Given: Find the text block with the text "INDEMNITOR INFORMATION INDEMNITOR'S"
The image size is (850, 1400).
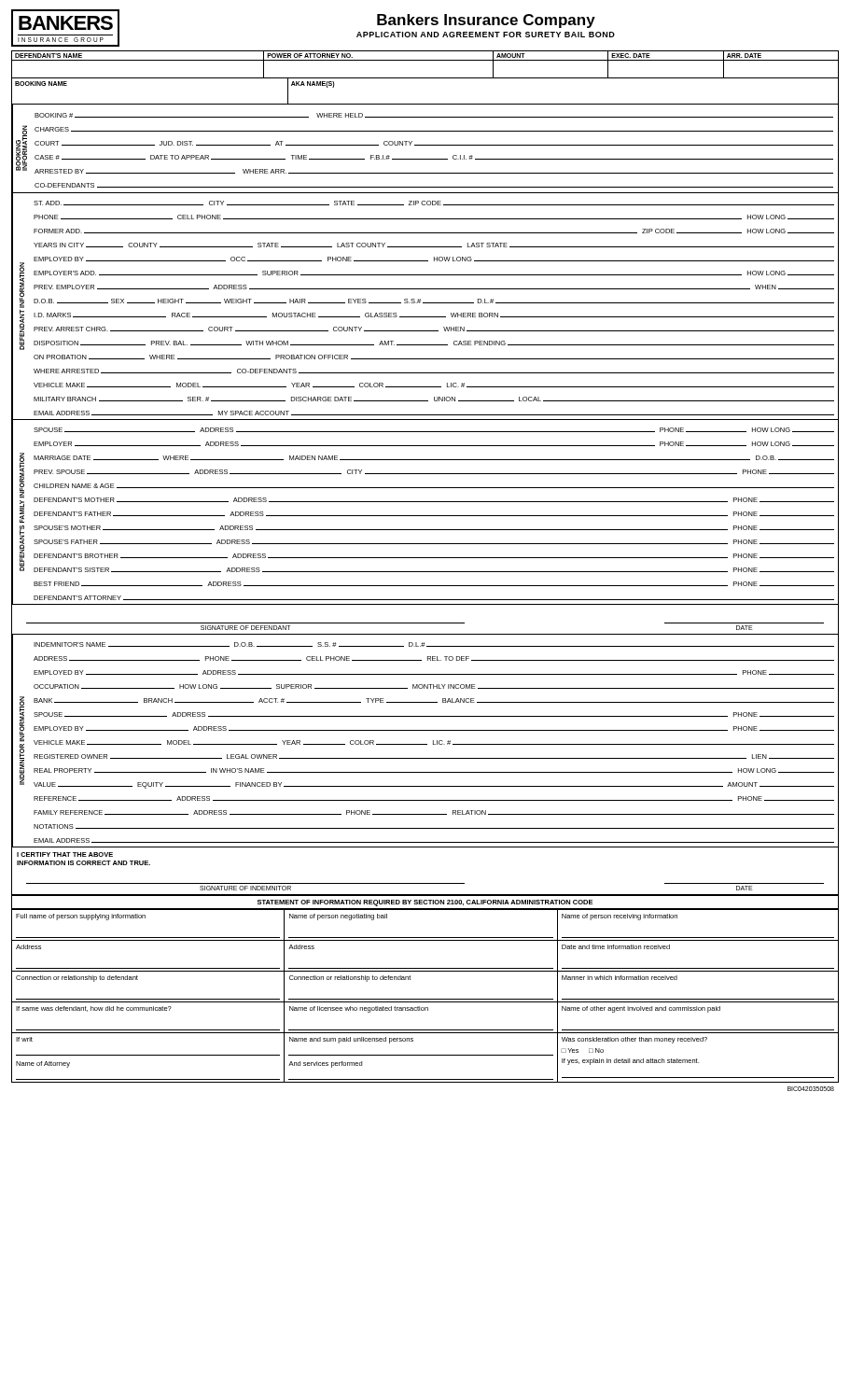Looking at the screenshot, I should 425,741.
